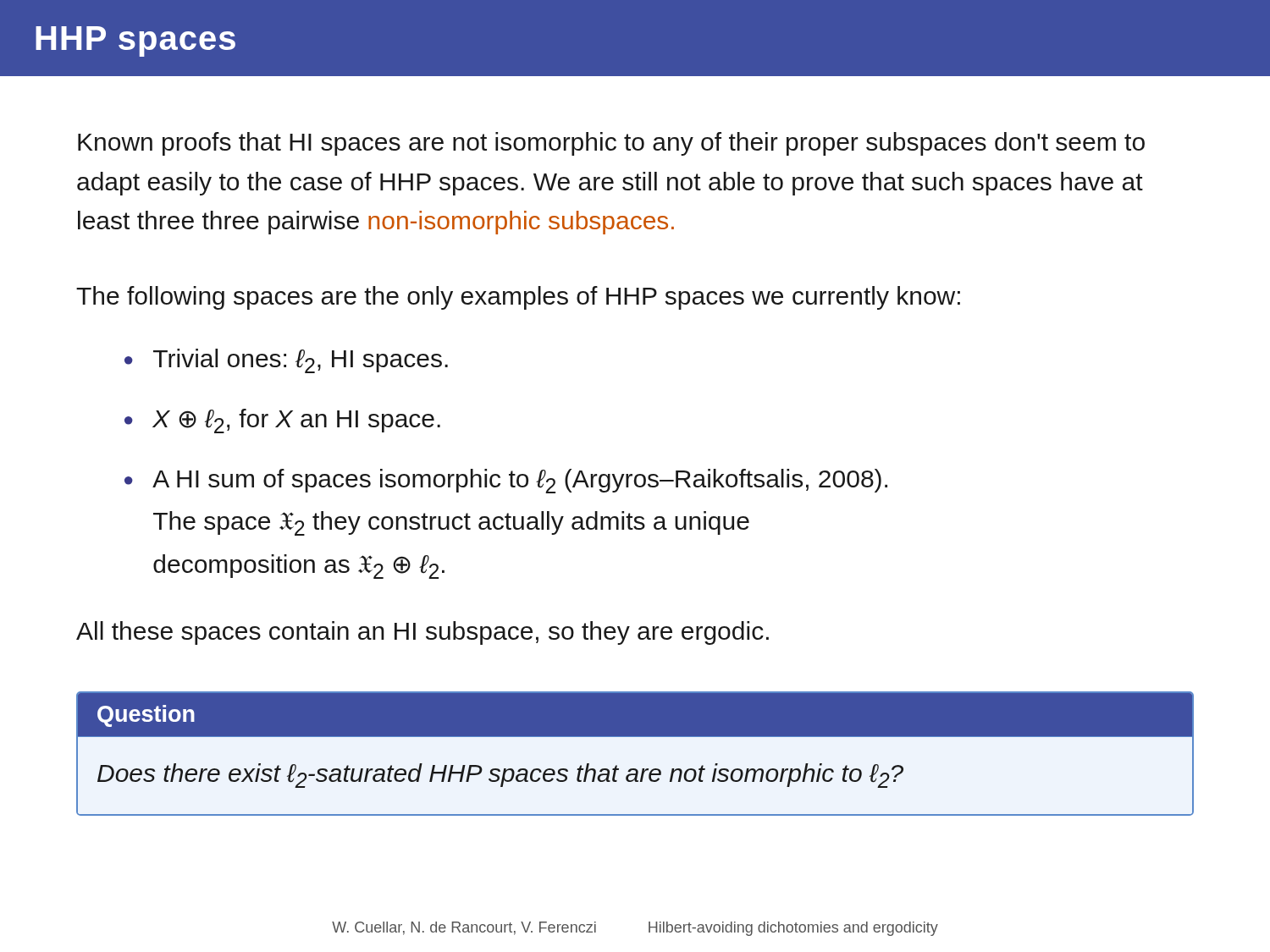1270x952 pixels.
Task: Navigate to the passage starting "● X ⊕ ℓ2, for"
Action: tap(283, 421)
